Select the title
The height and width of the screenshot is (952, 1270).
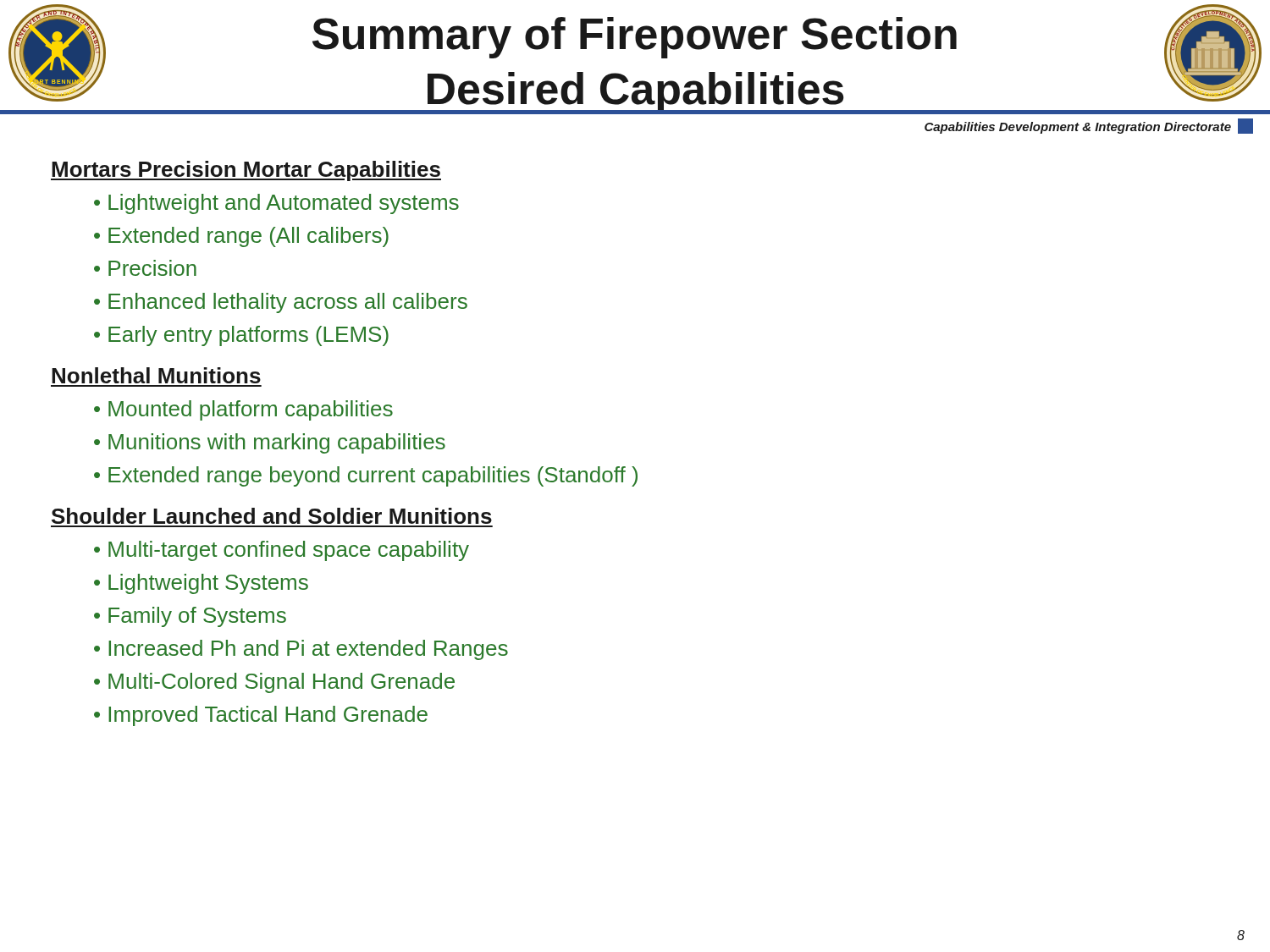click(635, 62)
